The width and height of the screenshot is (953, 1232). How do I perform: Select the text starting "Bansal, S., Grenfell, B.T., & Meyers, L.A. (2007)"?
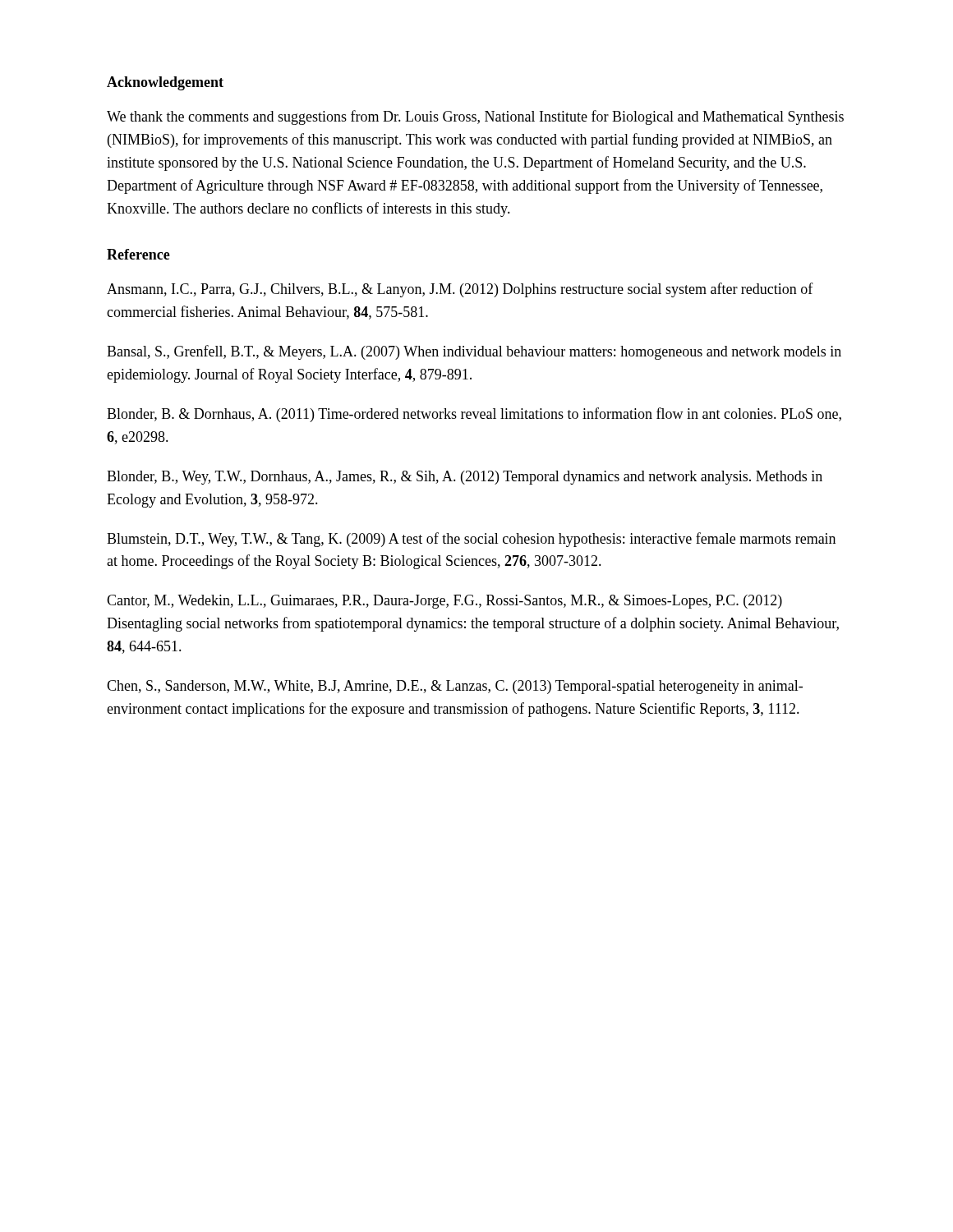tap(474, 363)
